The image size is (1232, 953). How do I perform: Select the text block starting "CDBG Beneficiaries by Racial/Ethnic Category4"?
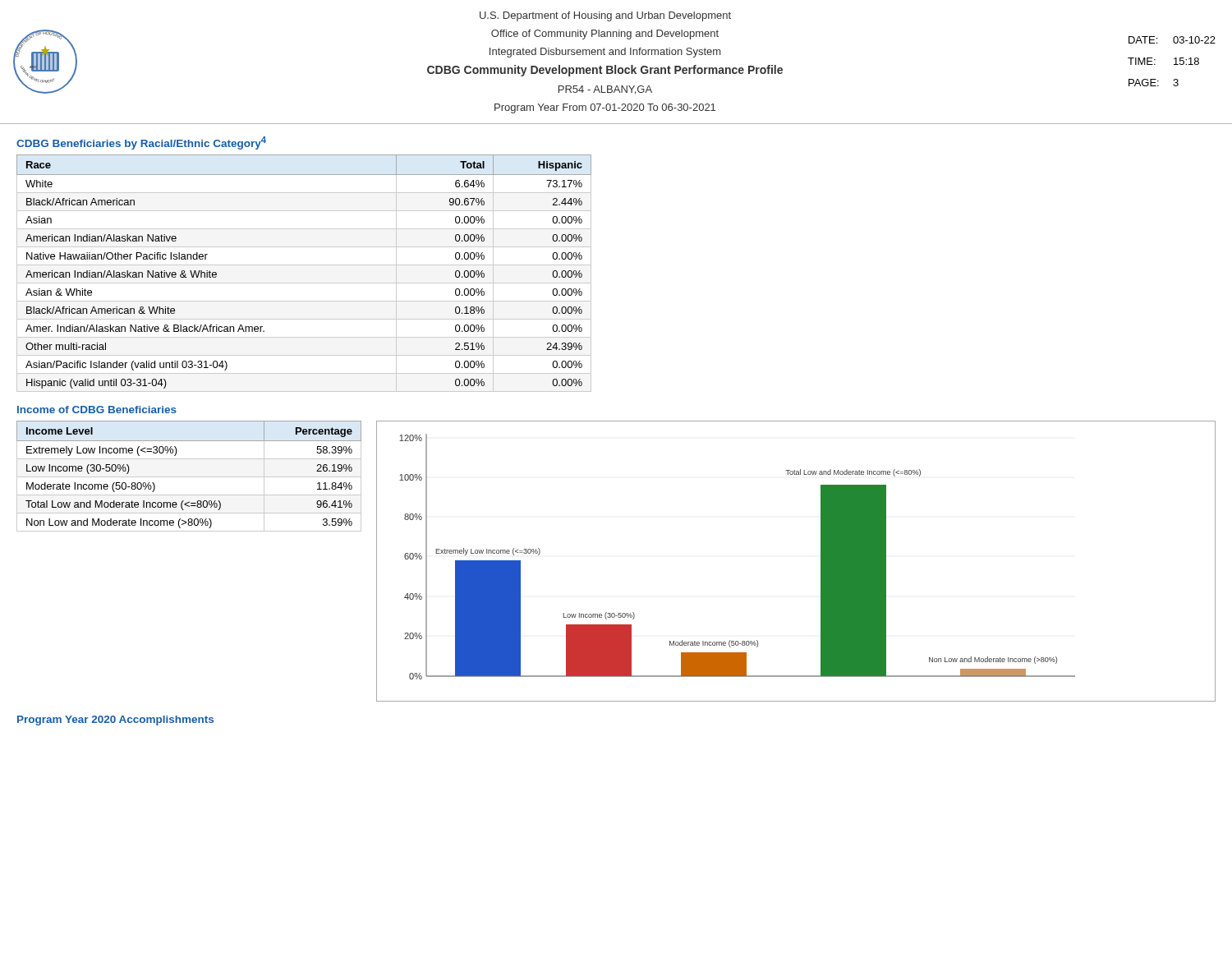[141, 142]
